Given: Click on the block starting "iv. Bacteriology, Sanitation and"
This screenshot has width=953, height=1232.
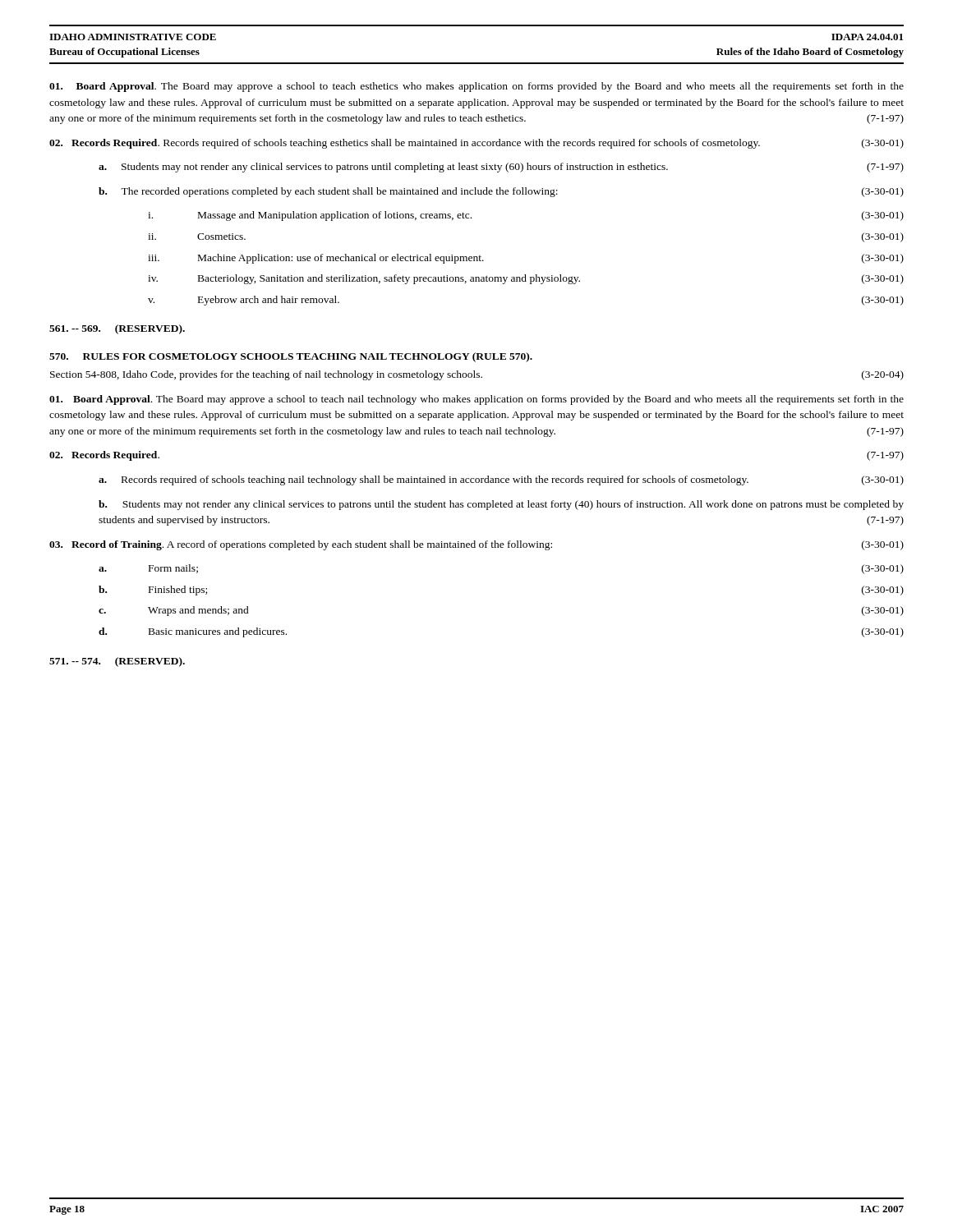Looking at the screenshot, I should (x=526, y=278).
